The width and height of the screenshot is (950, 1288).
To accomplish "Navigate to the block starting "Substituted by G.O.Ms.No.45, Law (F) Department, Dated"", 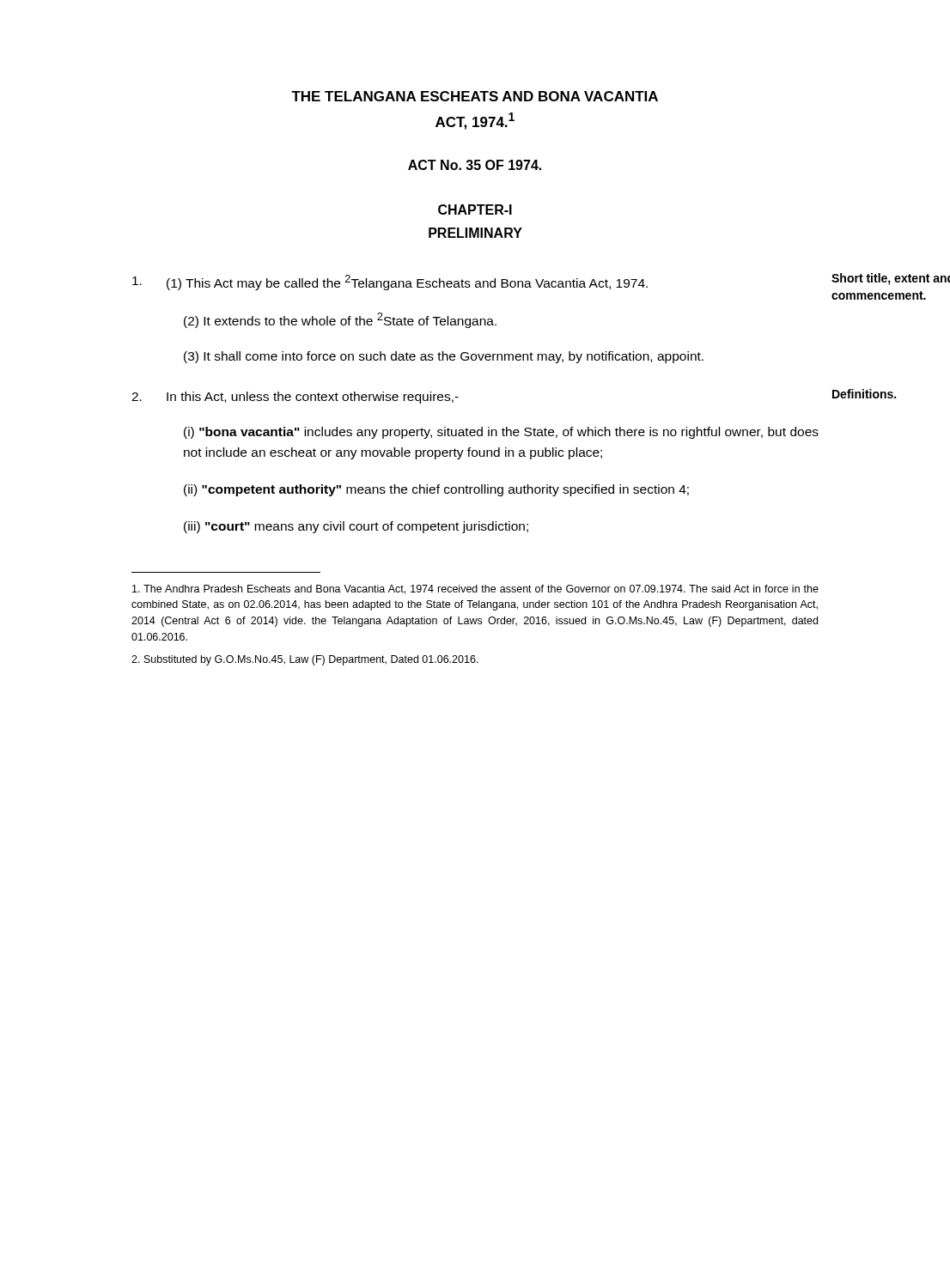I will click(305, 659).
